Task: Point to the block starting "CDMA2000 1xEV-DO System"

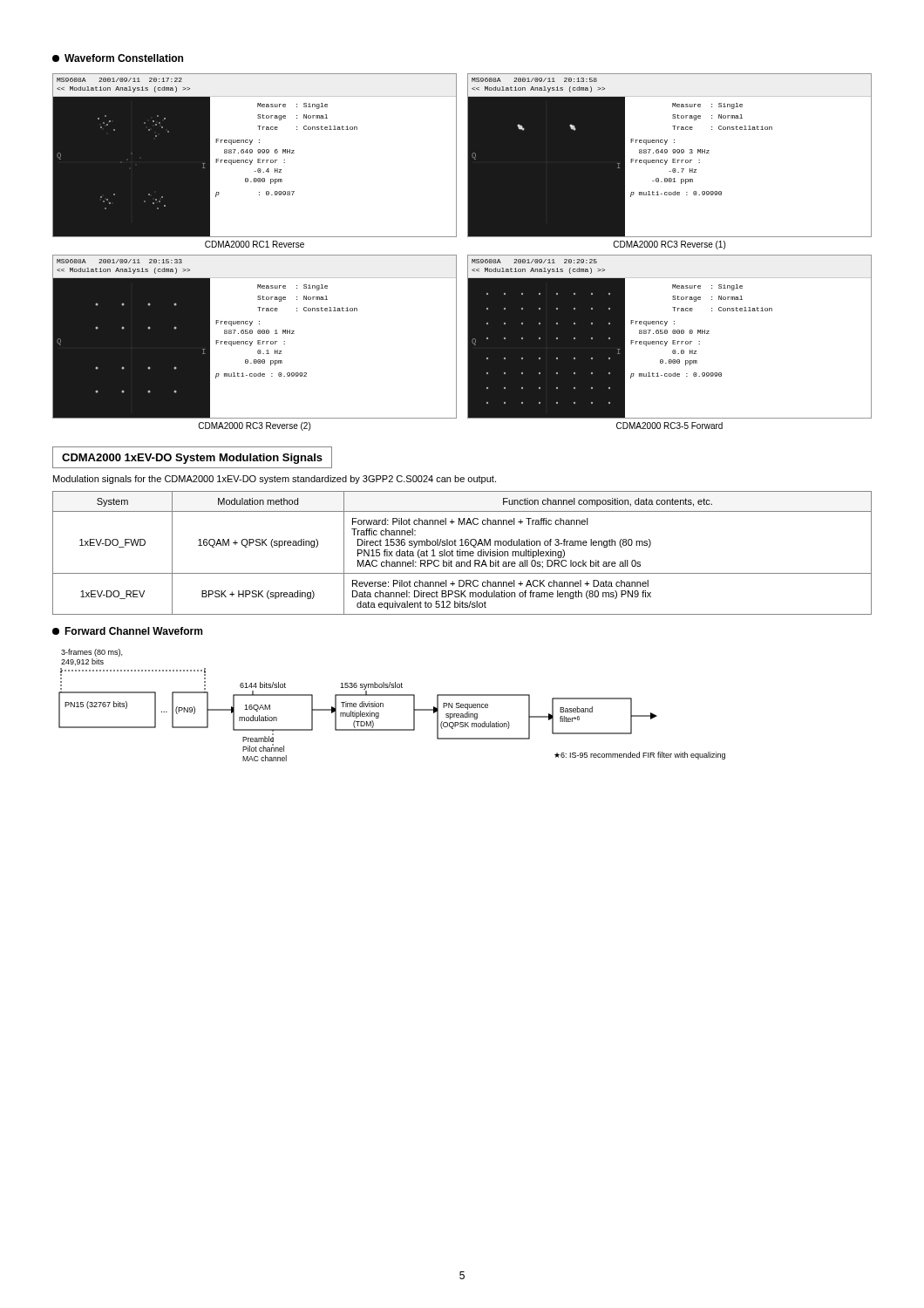Action: click(x=192, y=457)
